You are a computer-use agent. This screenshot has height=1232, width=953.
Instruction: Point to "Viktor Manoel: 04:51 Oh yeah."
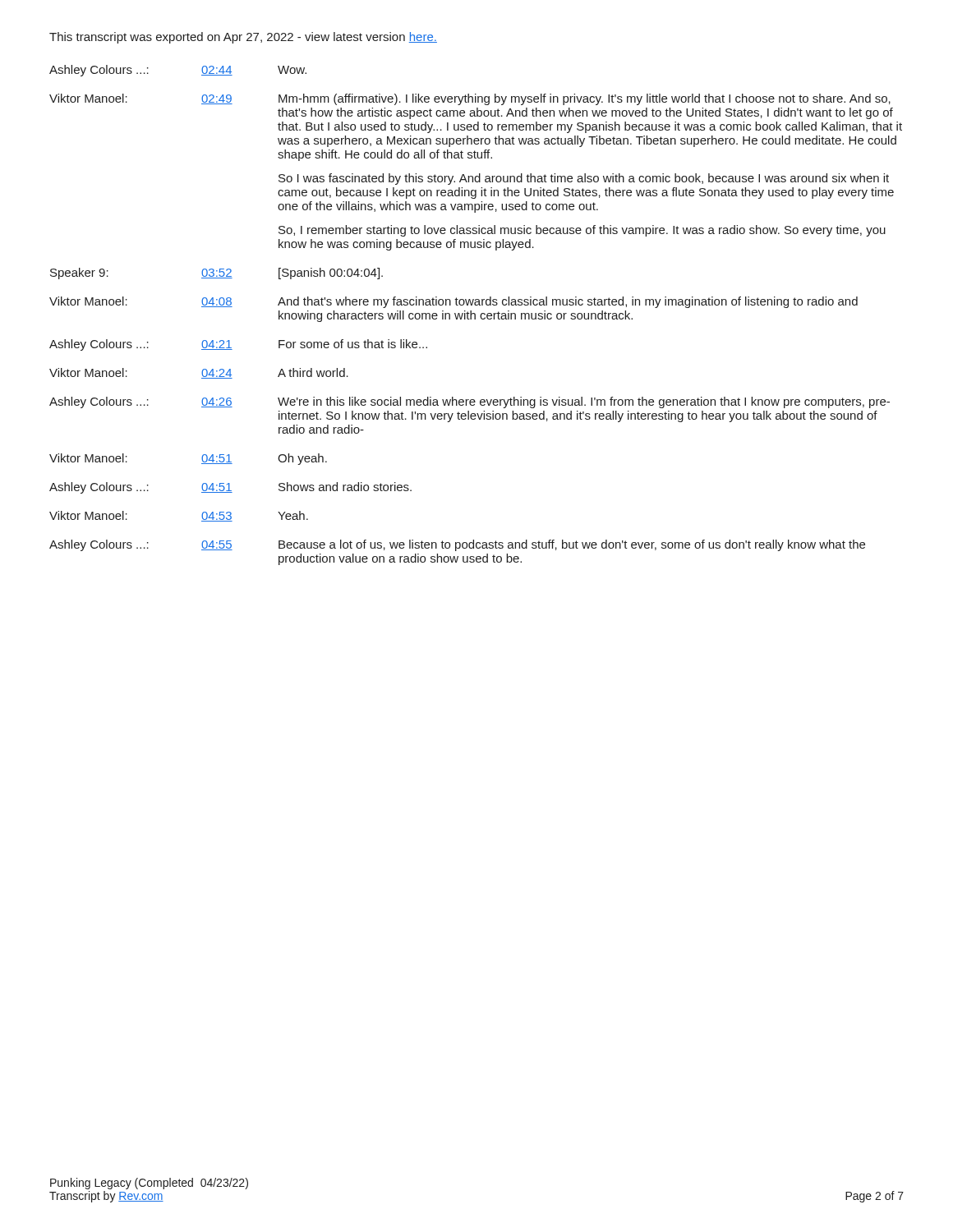[88, 459]
